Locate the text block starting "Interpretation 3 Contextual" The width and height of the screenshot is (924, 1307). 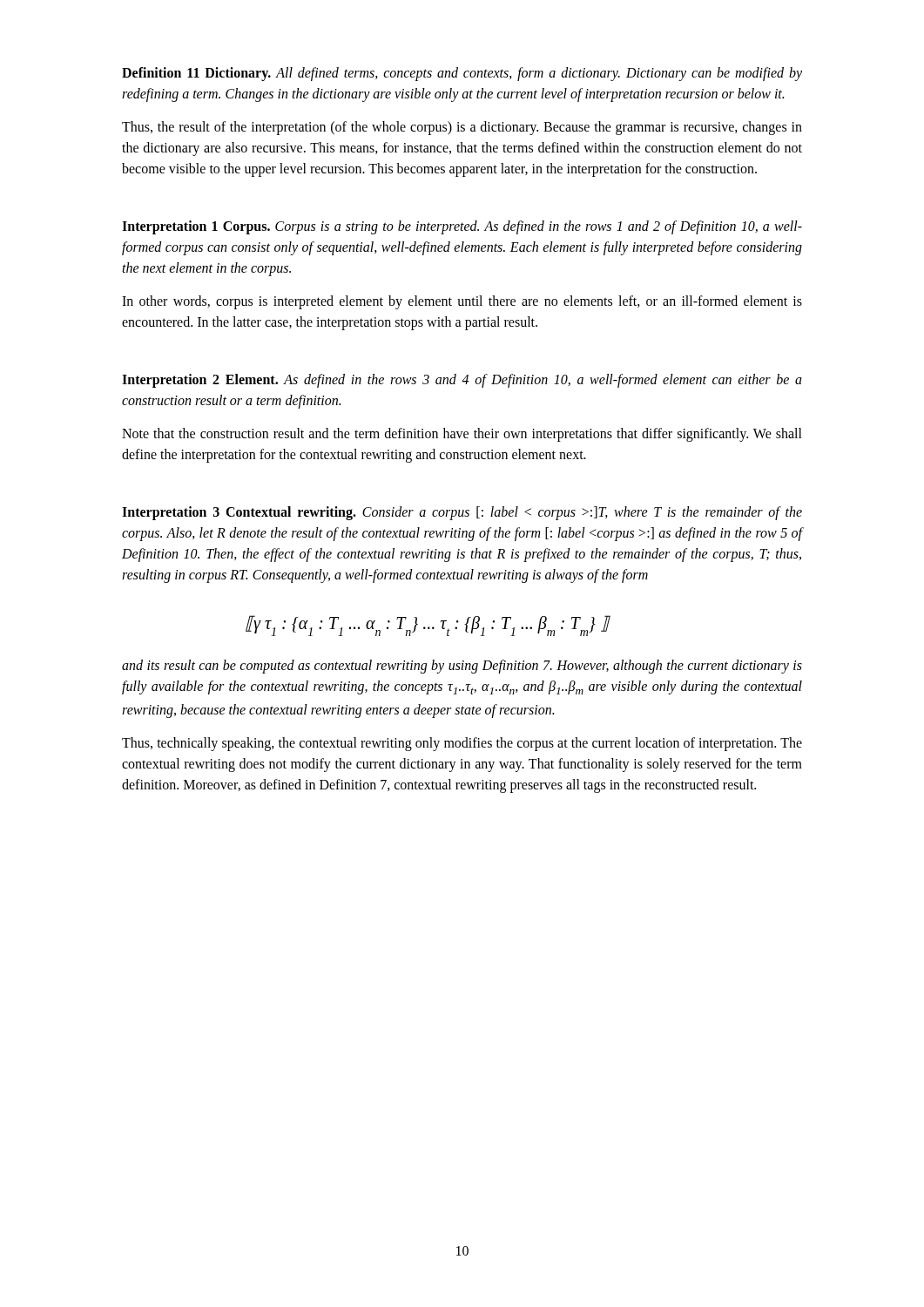coord(462,543)
